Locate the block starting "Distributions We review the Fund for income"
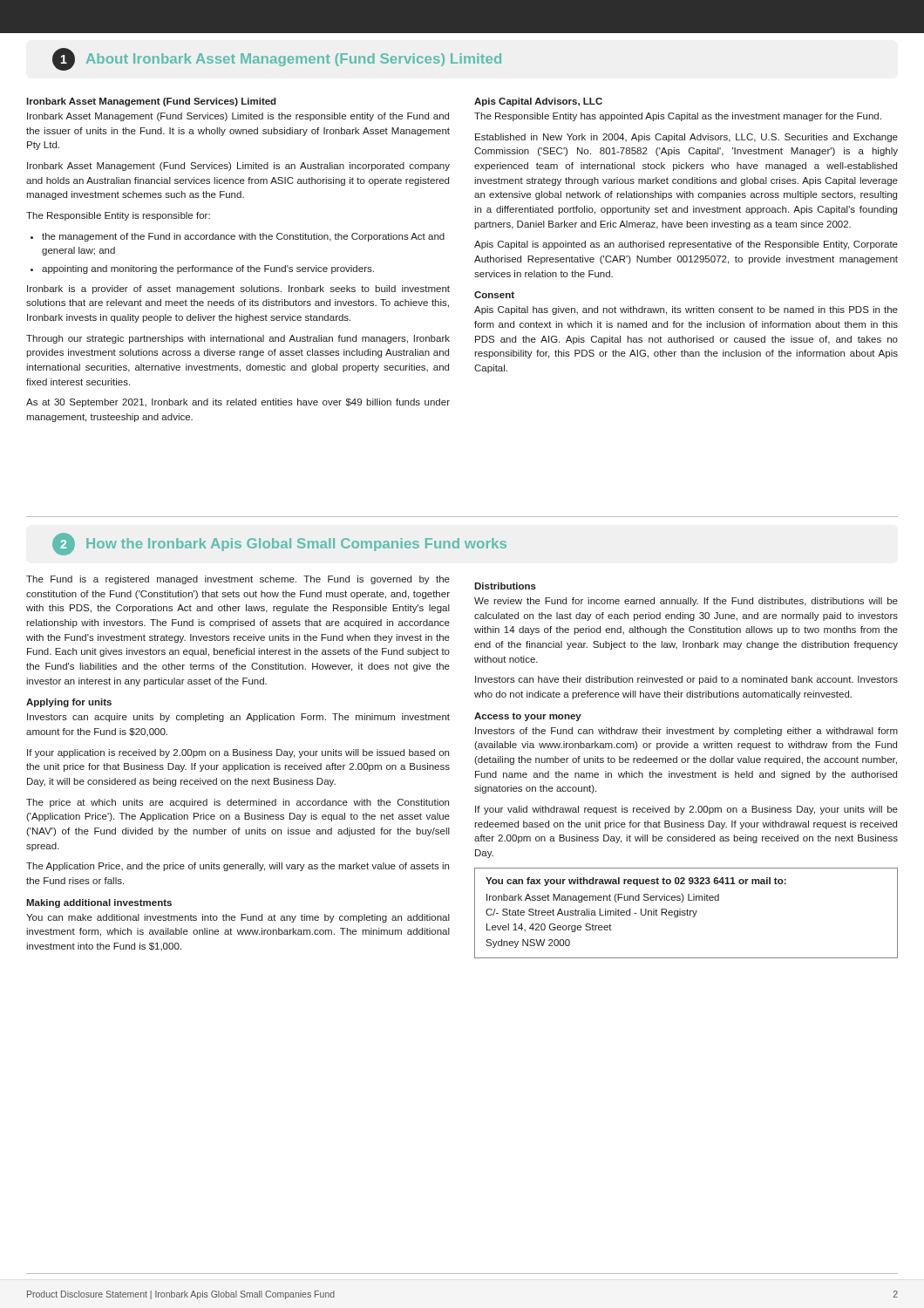 coord(686,641)
